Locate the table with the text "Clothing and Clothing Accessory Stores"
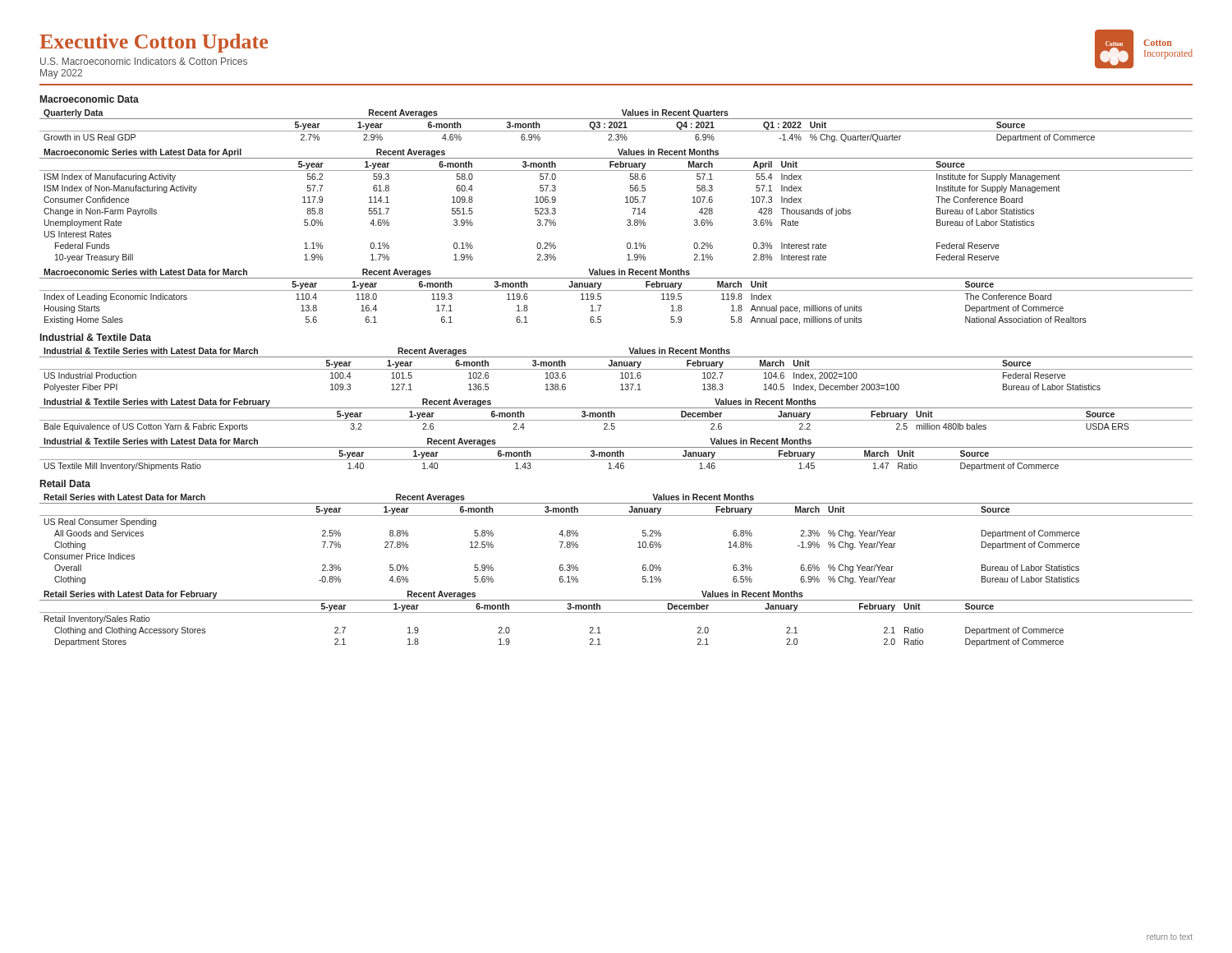The image size is (1232, 953). pyautogui.click(x=616, y=618)
